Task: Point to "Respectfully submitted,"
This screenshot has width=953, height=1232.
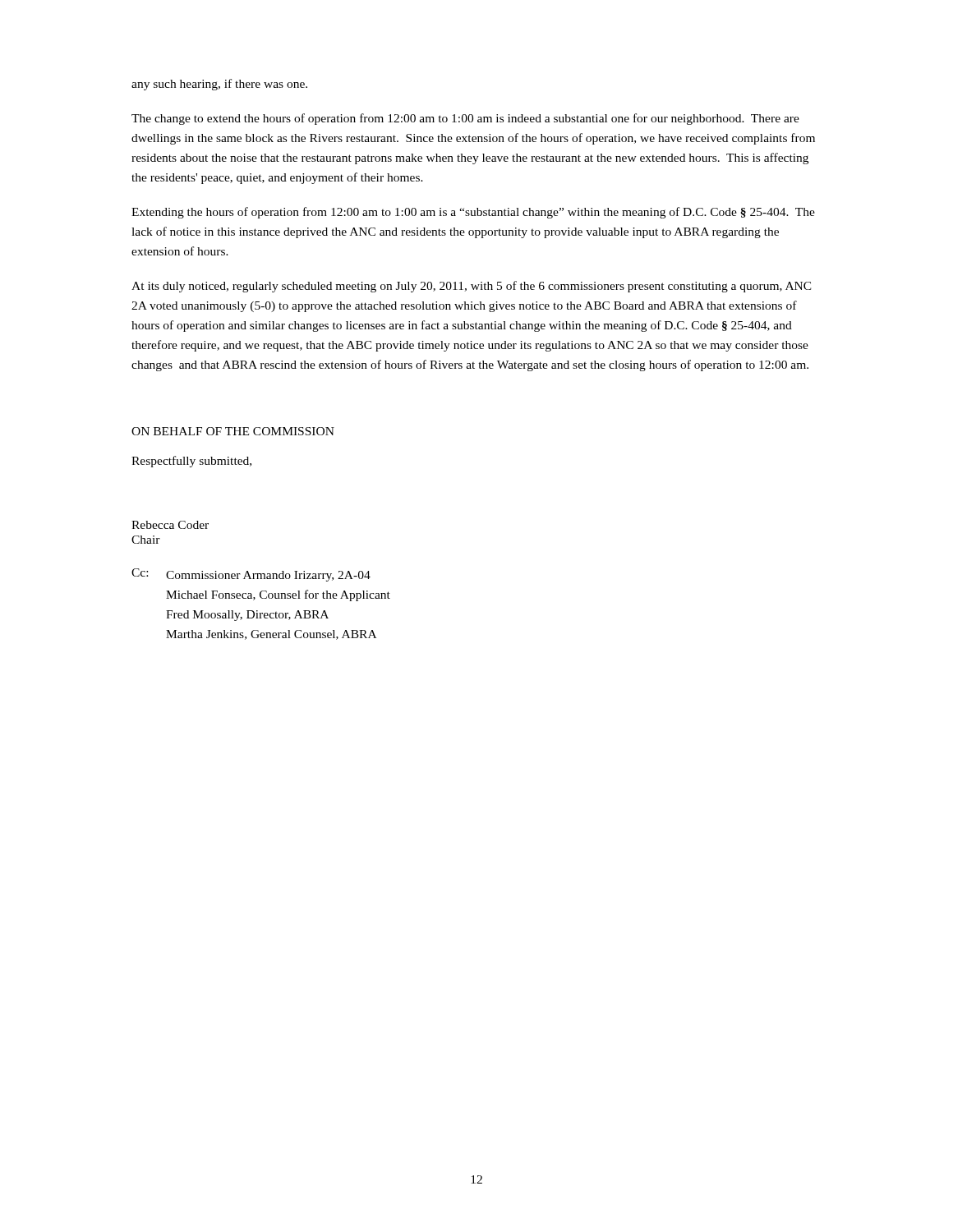Action: click(192, 461)
